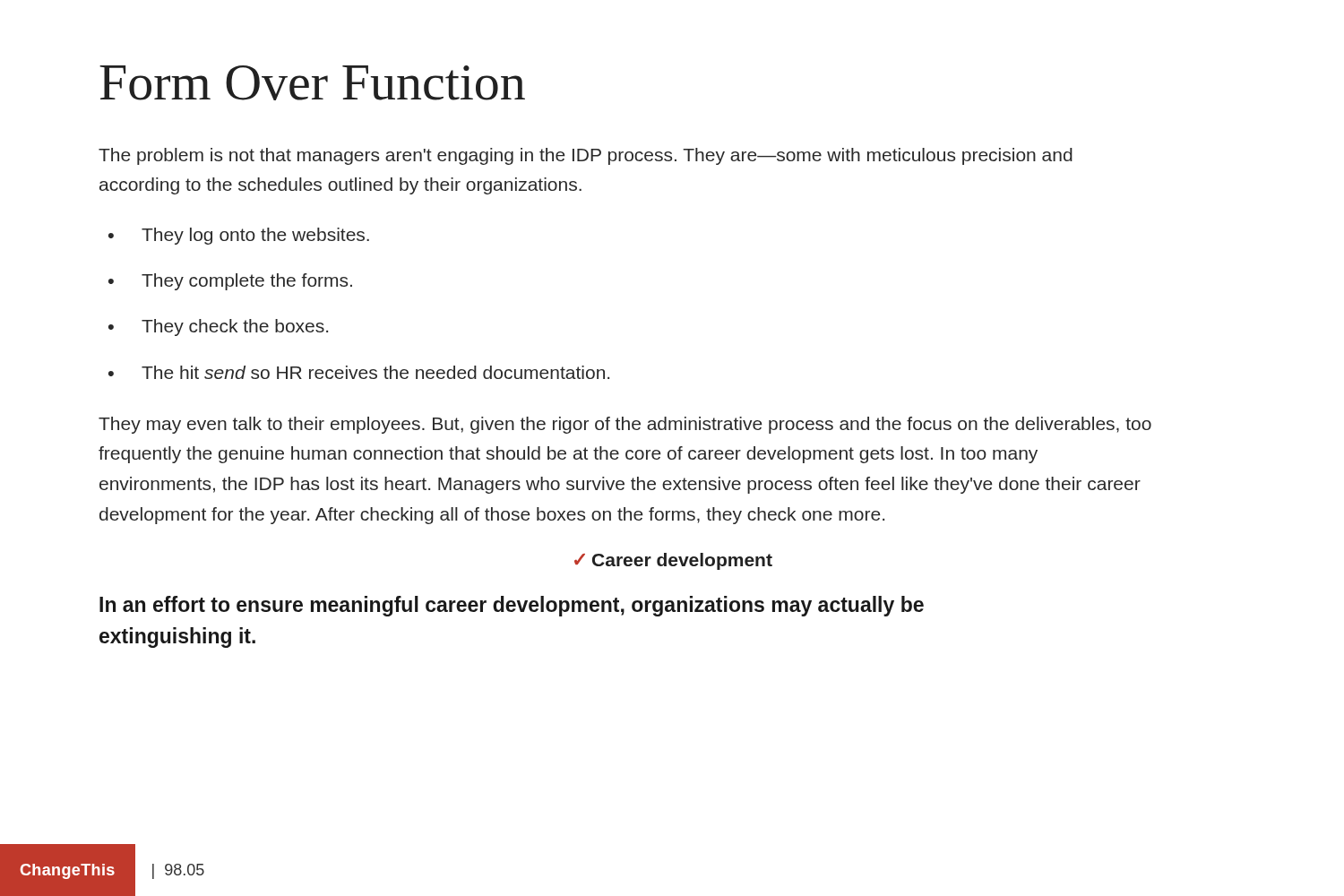This screenshot has height=896, width=1344.
Task: Click on the passage starting "In an effort to"
Action: click(511, 620)
